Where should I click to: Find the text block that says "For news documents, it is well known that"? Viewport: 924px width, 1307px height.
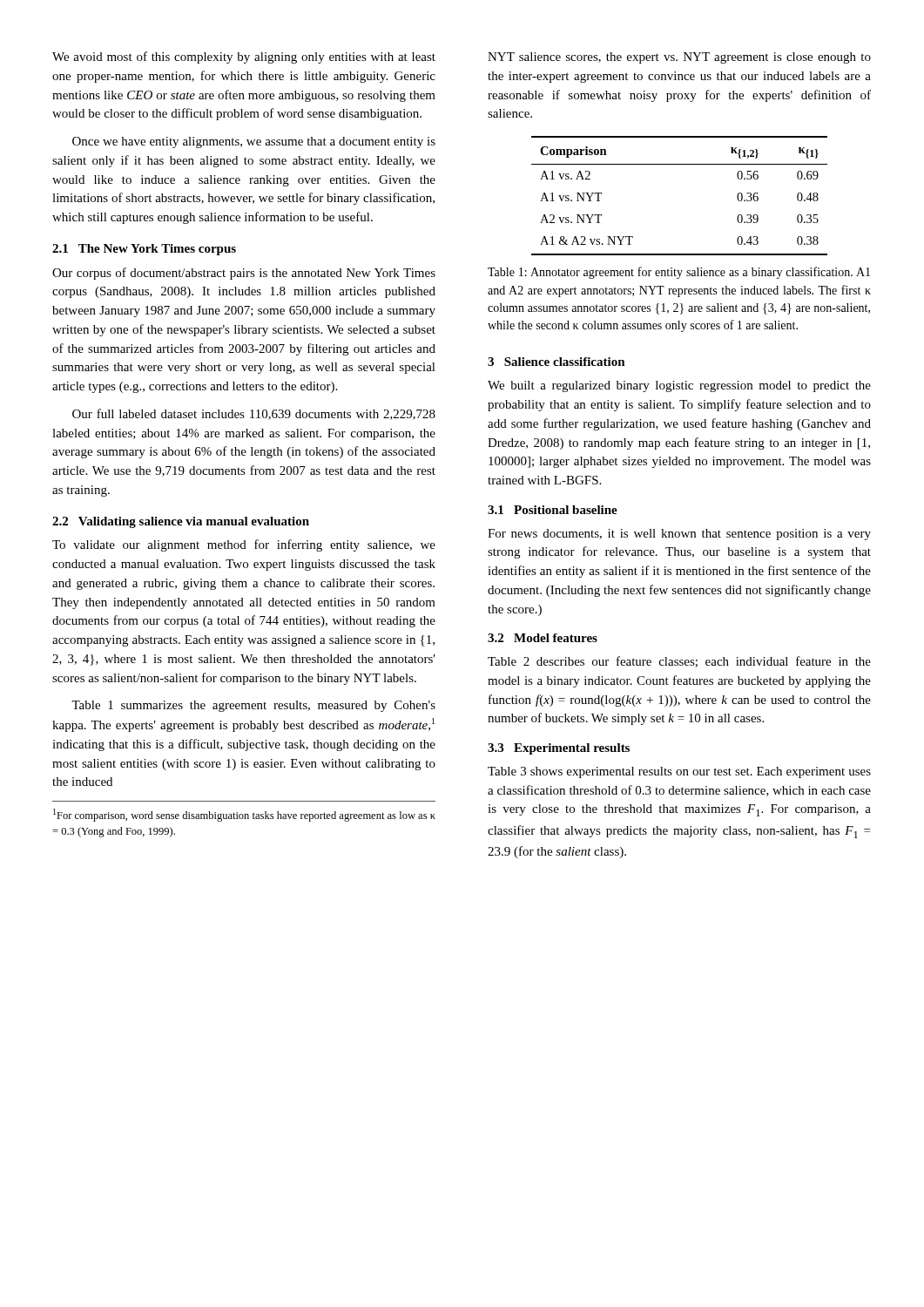coord(679,572)
